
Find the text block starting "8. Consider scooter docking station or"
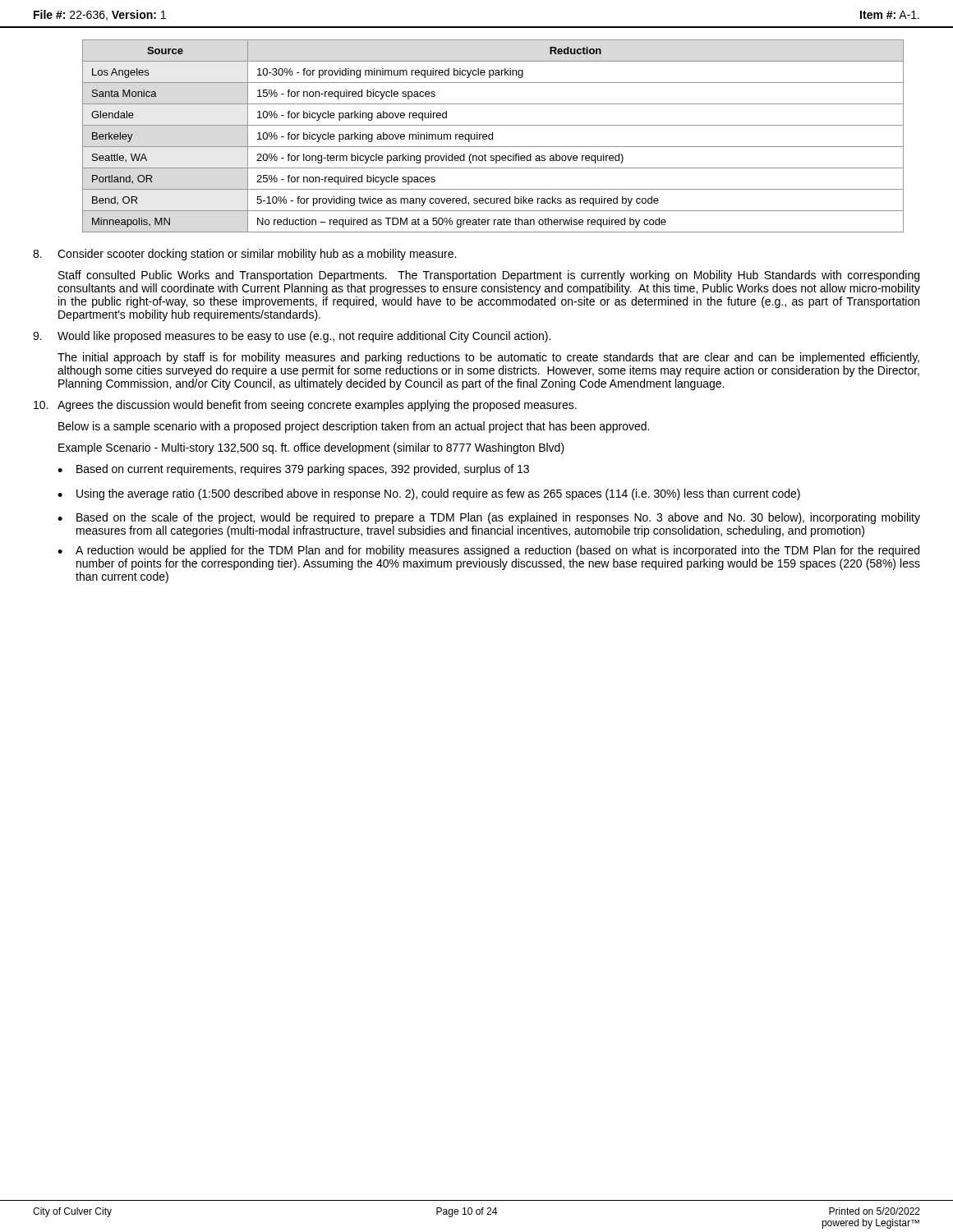(x=245, y=254)
